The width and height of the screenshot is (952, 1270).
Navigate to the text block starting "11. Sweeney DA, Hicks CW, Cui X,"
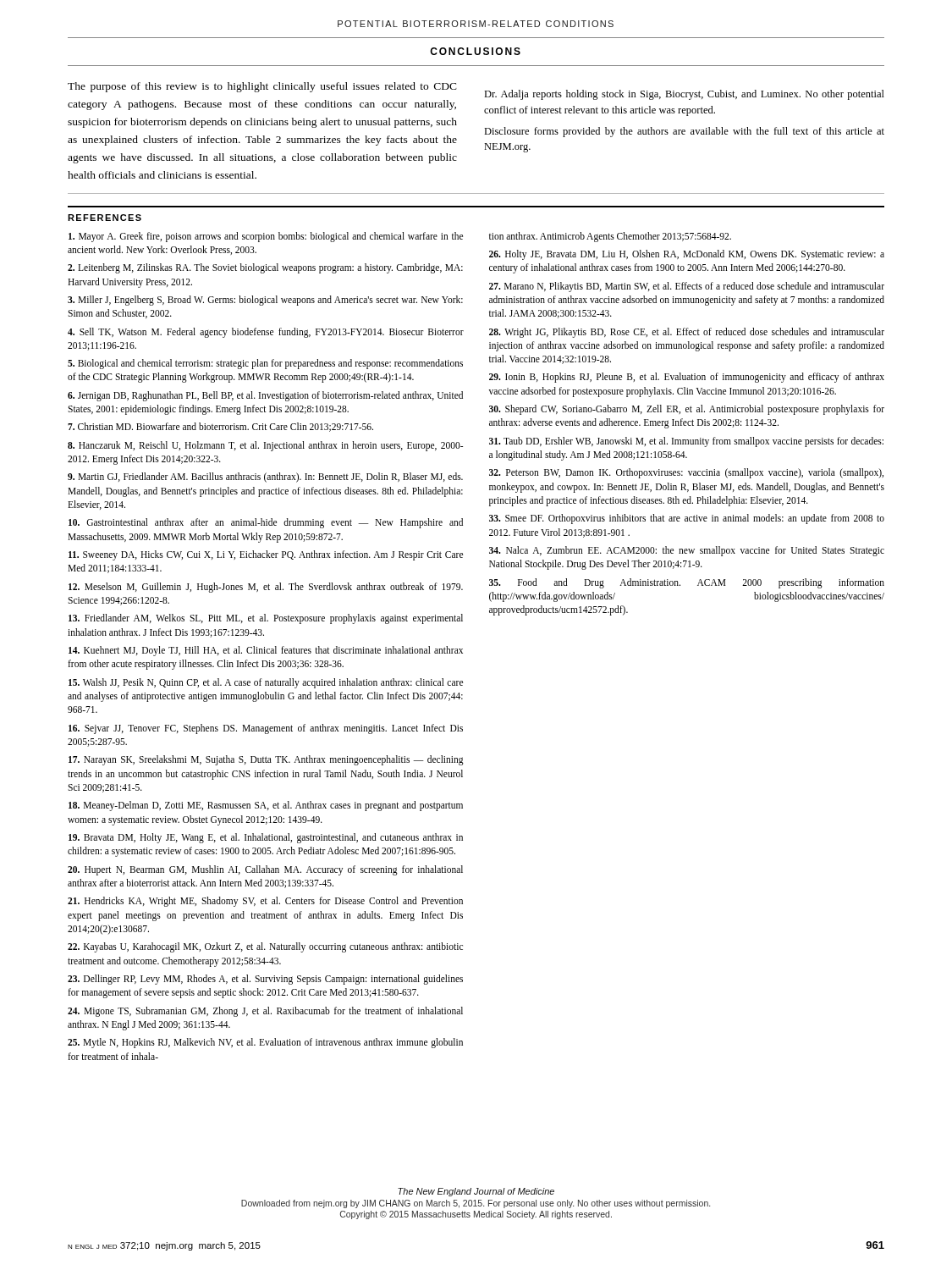[x=266, y=562]
